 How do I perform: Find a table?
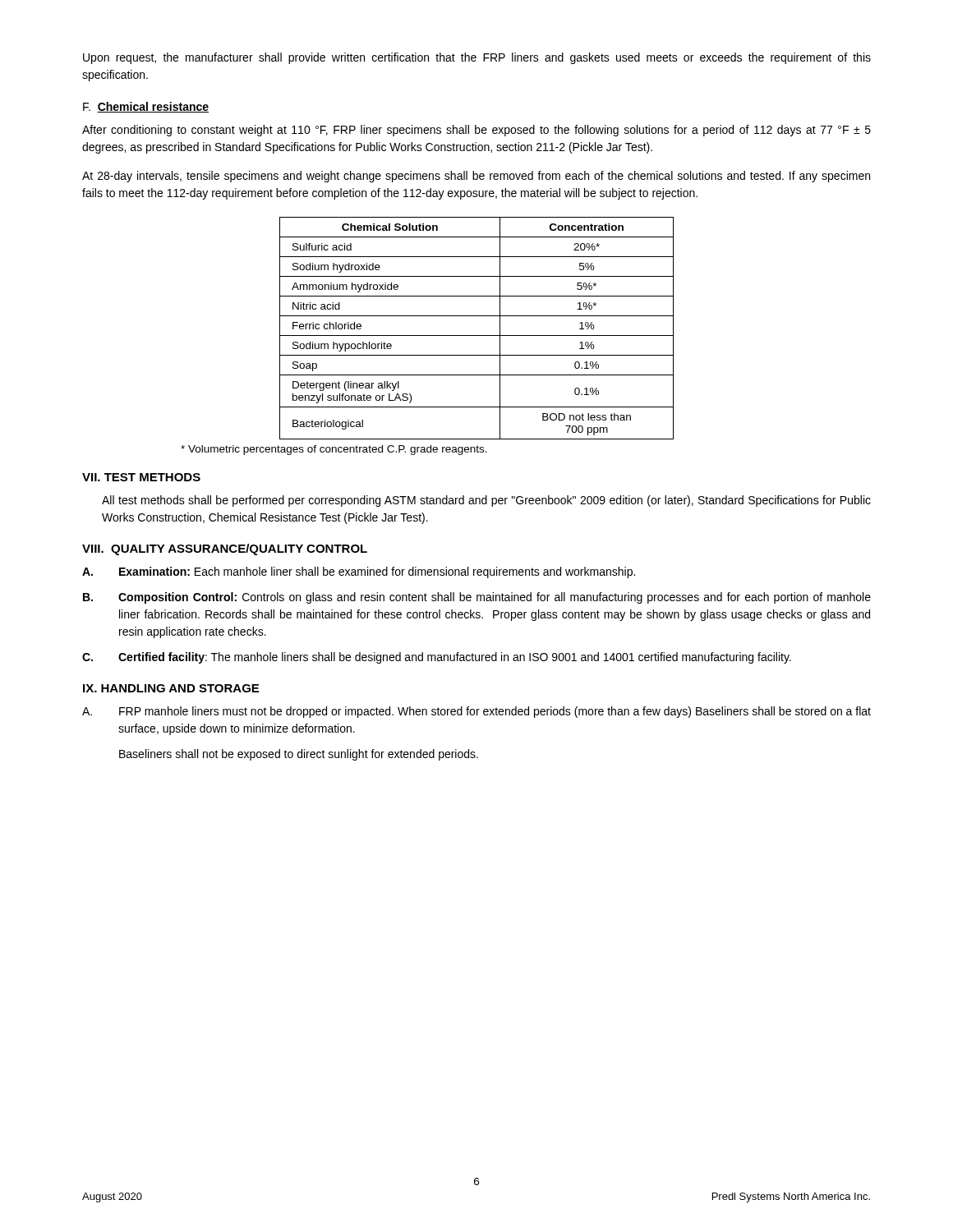click(476, 328)
